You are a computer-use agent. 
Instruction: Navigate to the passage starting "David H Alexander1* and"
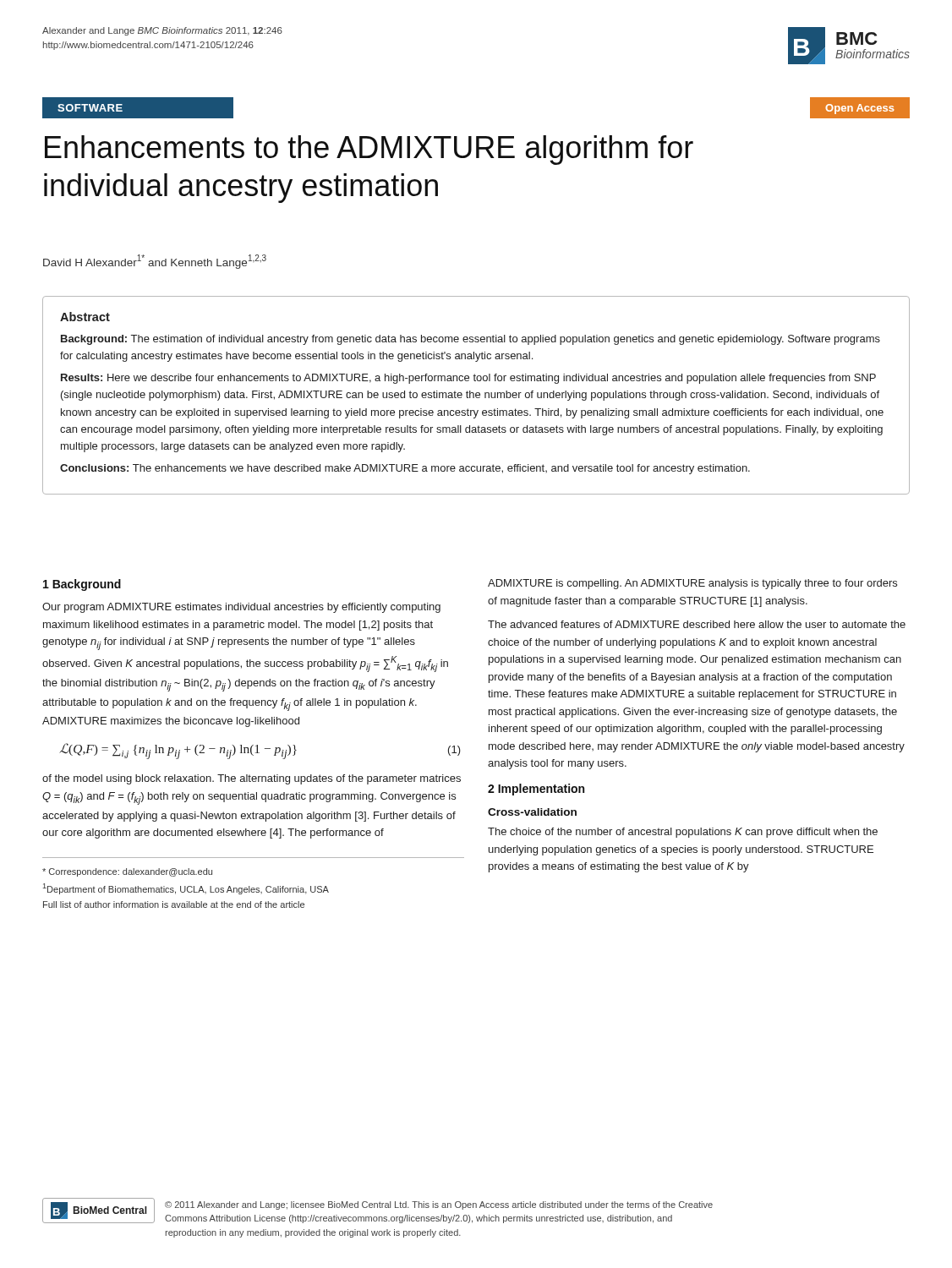coord(154,261)
